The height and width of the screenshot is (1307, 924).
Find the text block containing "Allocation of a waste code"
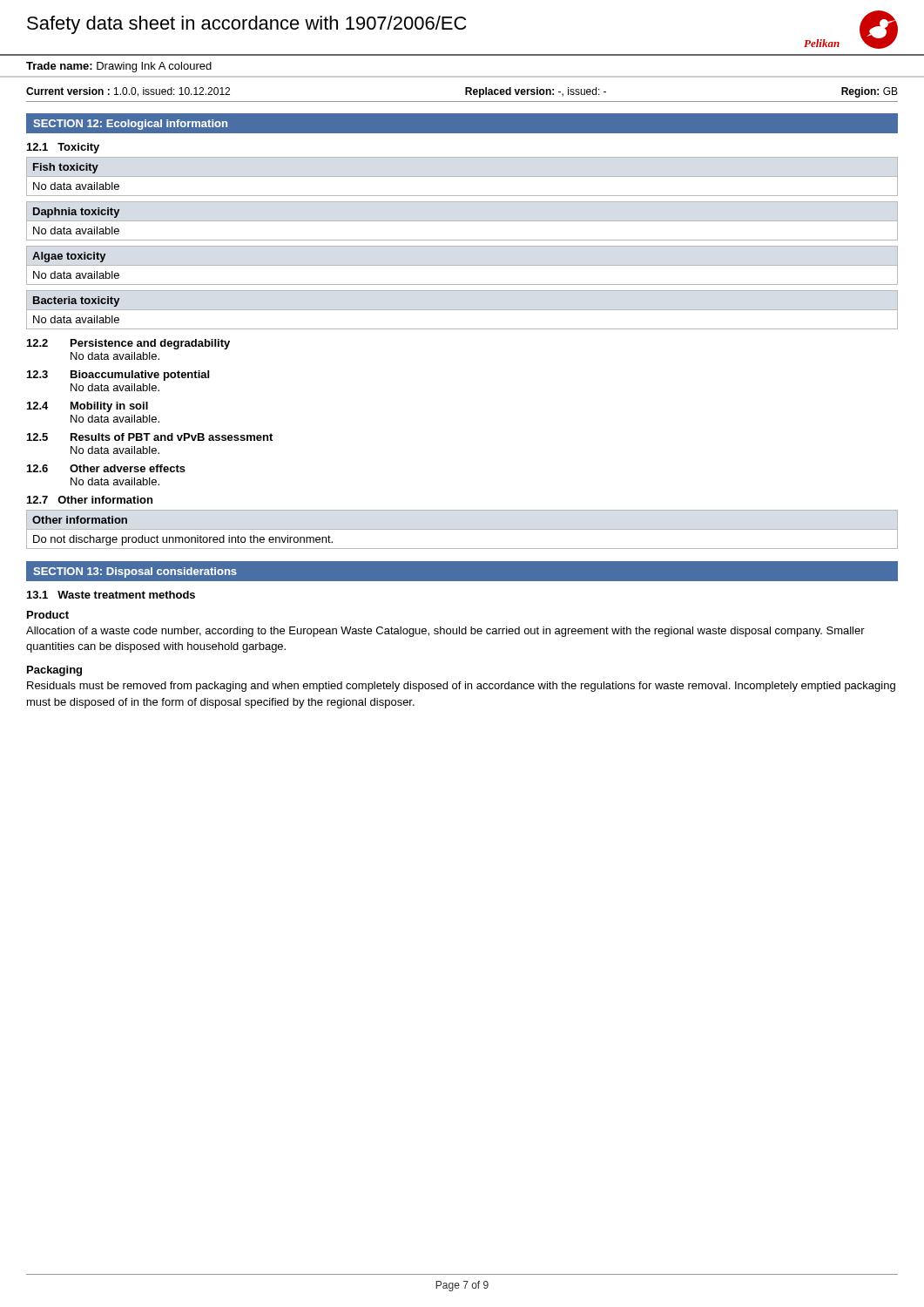coord(445,638)
